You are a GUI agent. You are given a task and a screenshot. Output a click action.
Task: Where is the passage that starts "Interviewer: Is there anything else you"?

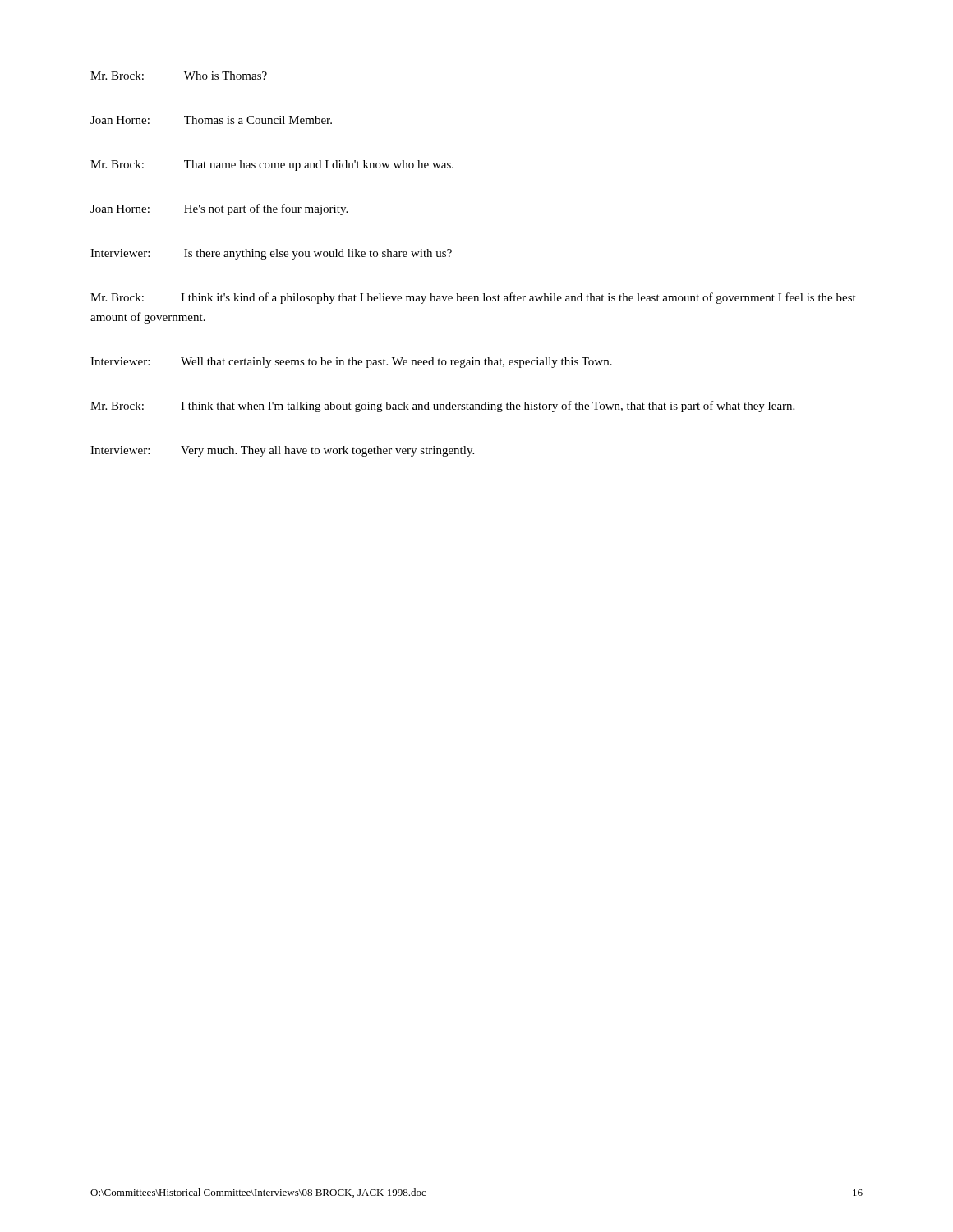click(x=271, y=254)
